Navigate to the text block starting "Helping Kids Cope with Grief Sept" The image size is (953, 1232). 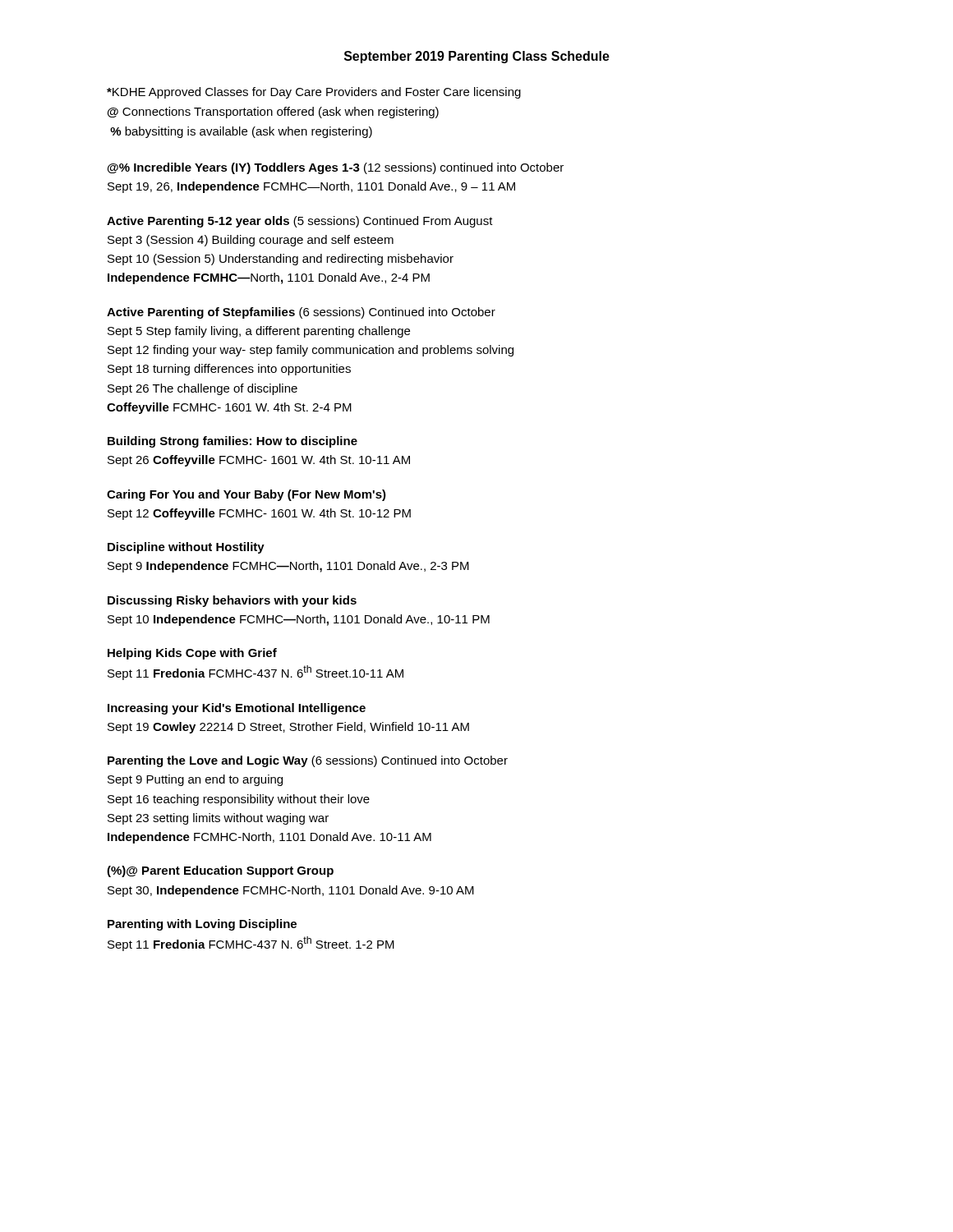point(256,663)
